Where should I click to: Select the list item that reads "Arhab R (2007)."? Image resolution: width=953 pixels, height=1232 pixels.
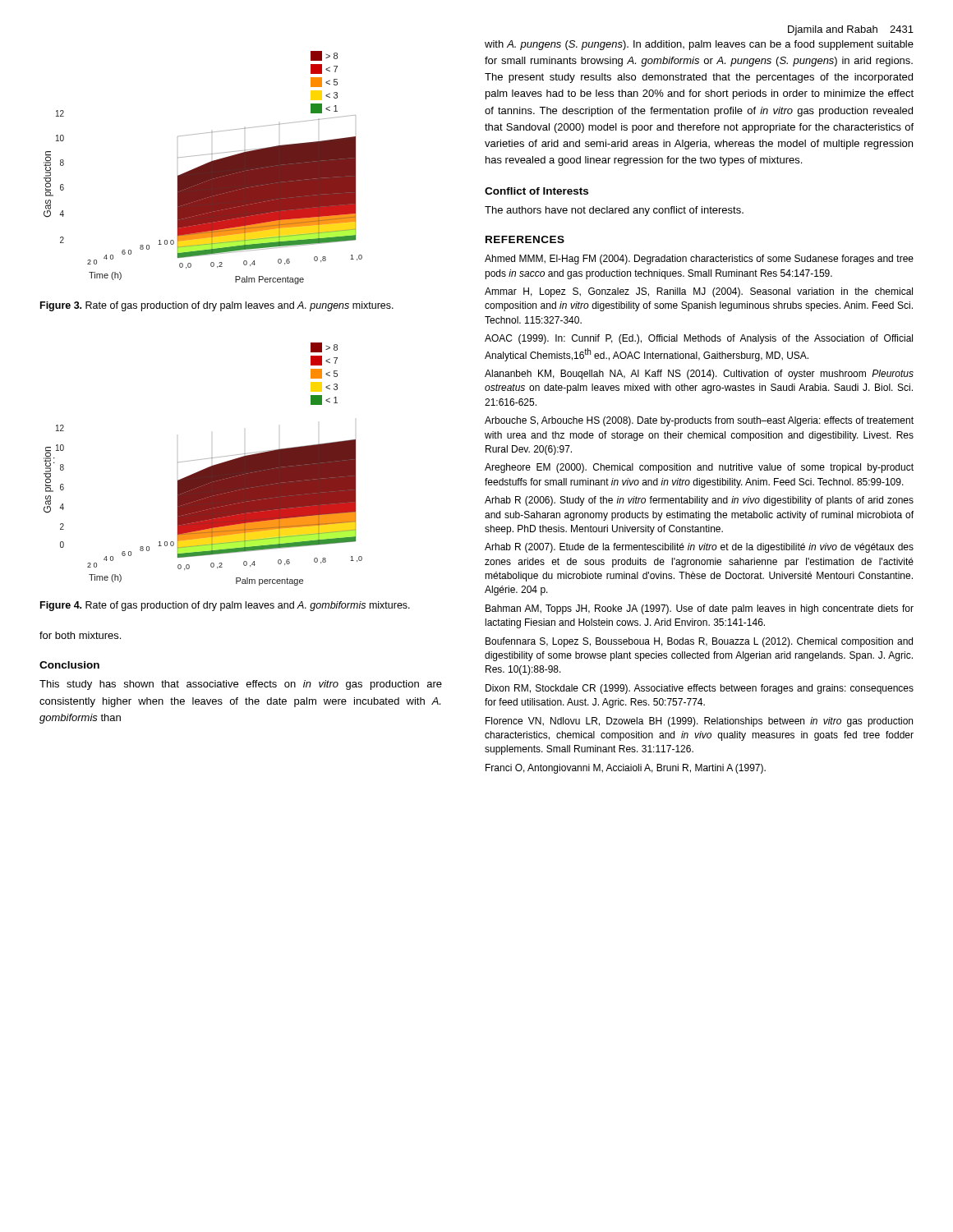point(699,569)
